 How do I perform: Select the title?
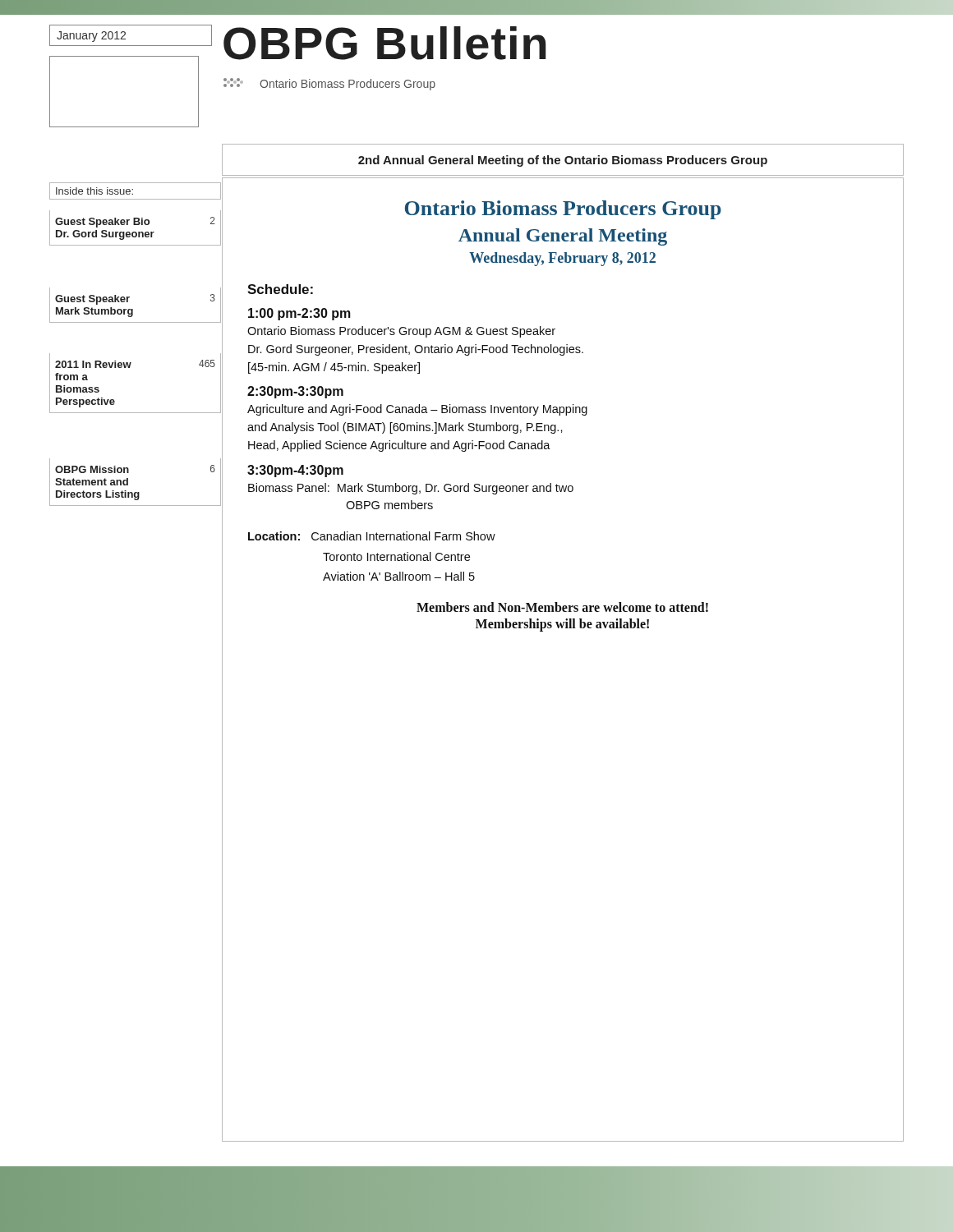pos(386,43)
